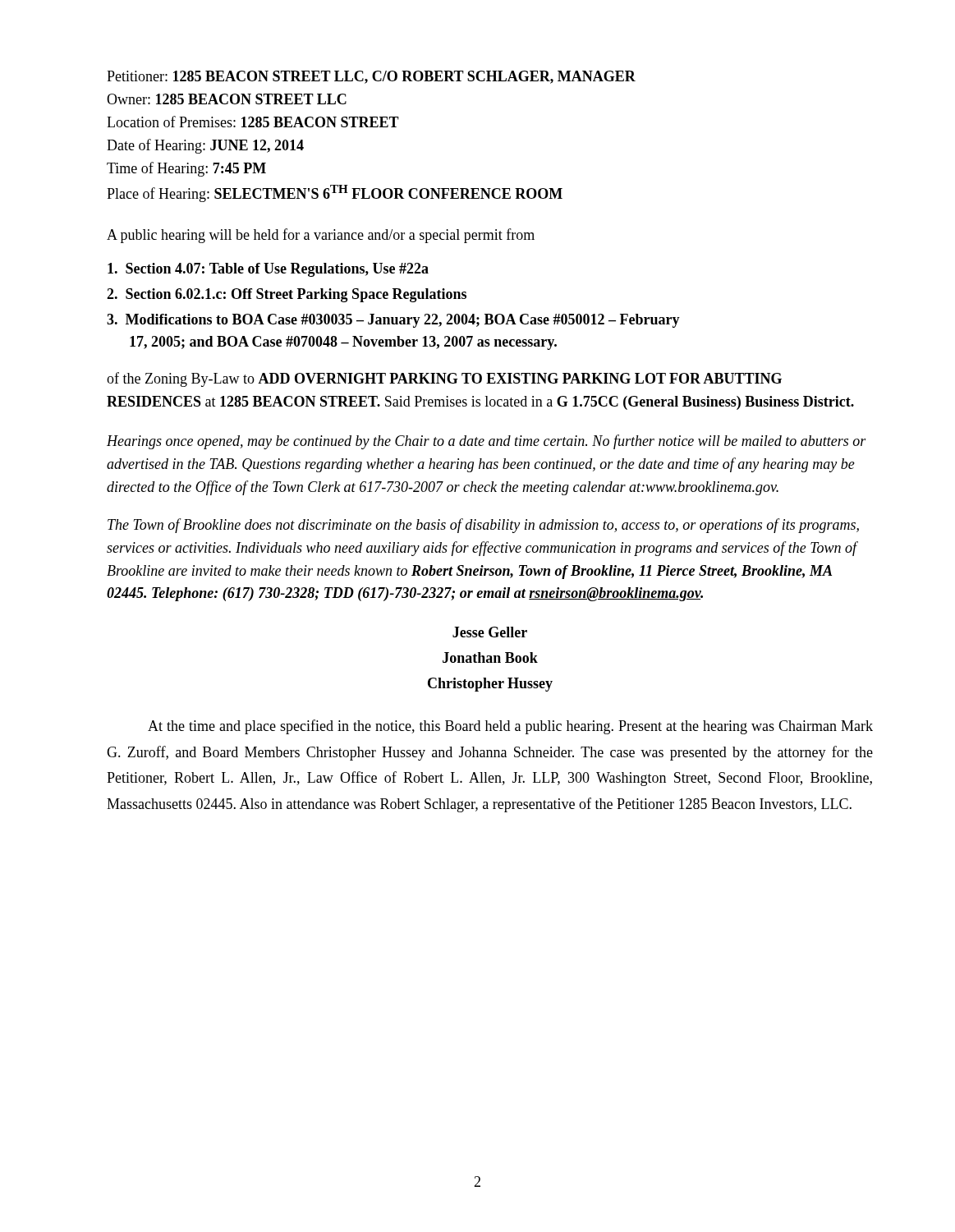Navigate to the block starting "Hearings once opened, may be continued"
955x1232 pixels.
click(486, 464)
